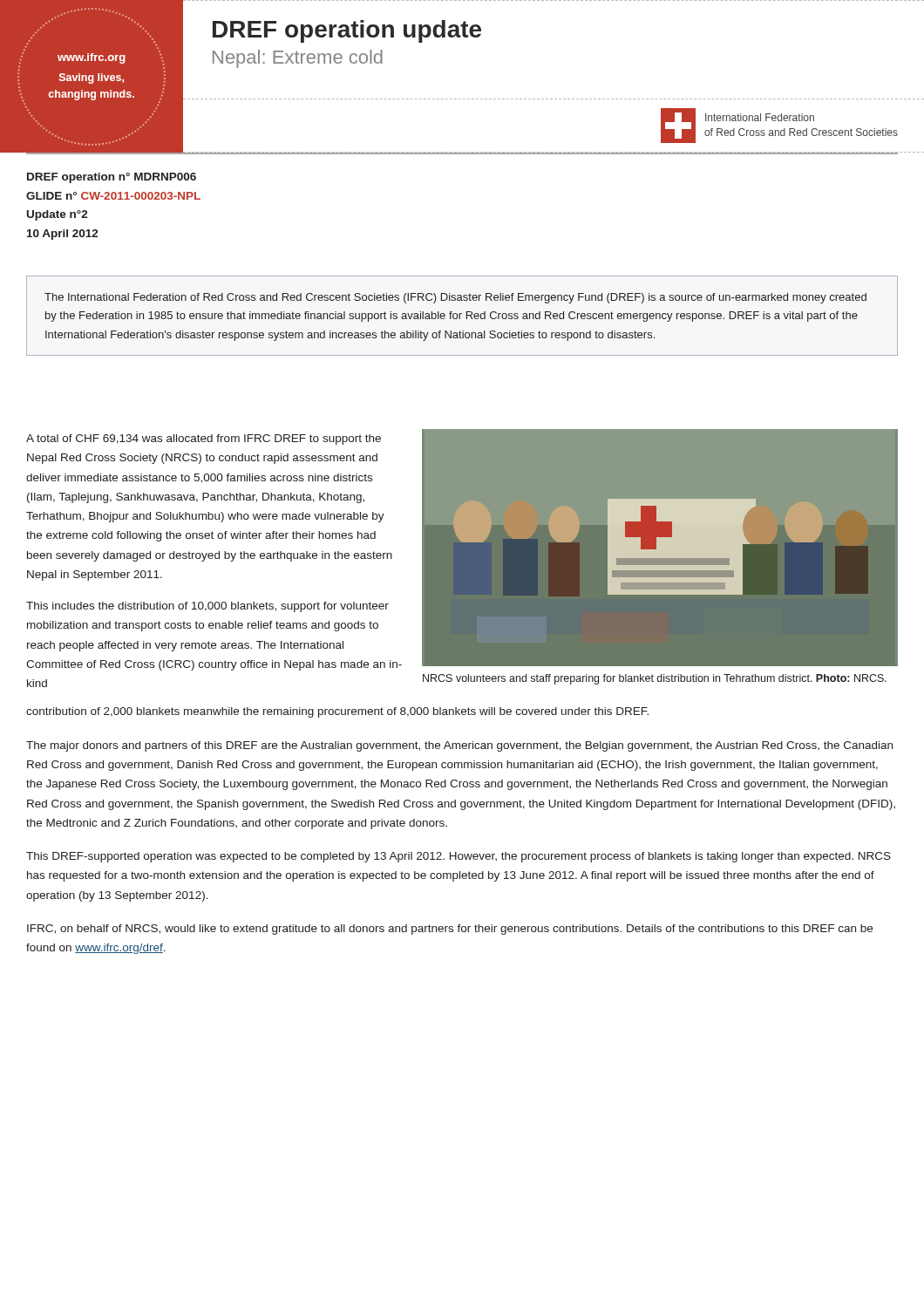Click on the photo
This screenshot has height=1308, width=924.
click(660, 548)
